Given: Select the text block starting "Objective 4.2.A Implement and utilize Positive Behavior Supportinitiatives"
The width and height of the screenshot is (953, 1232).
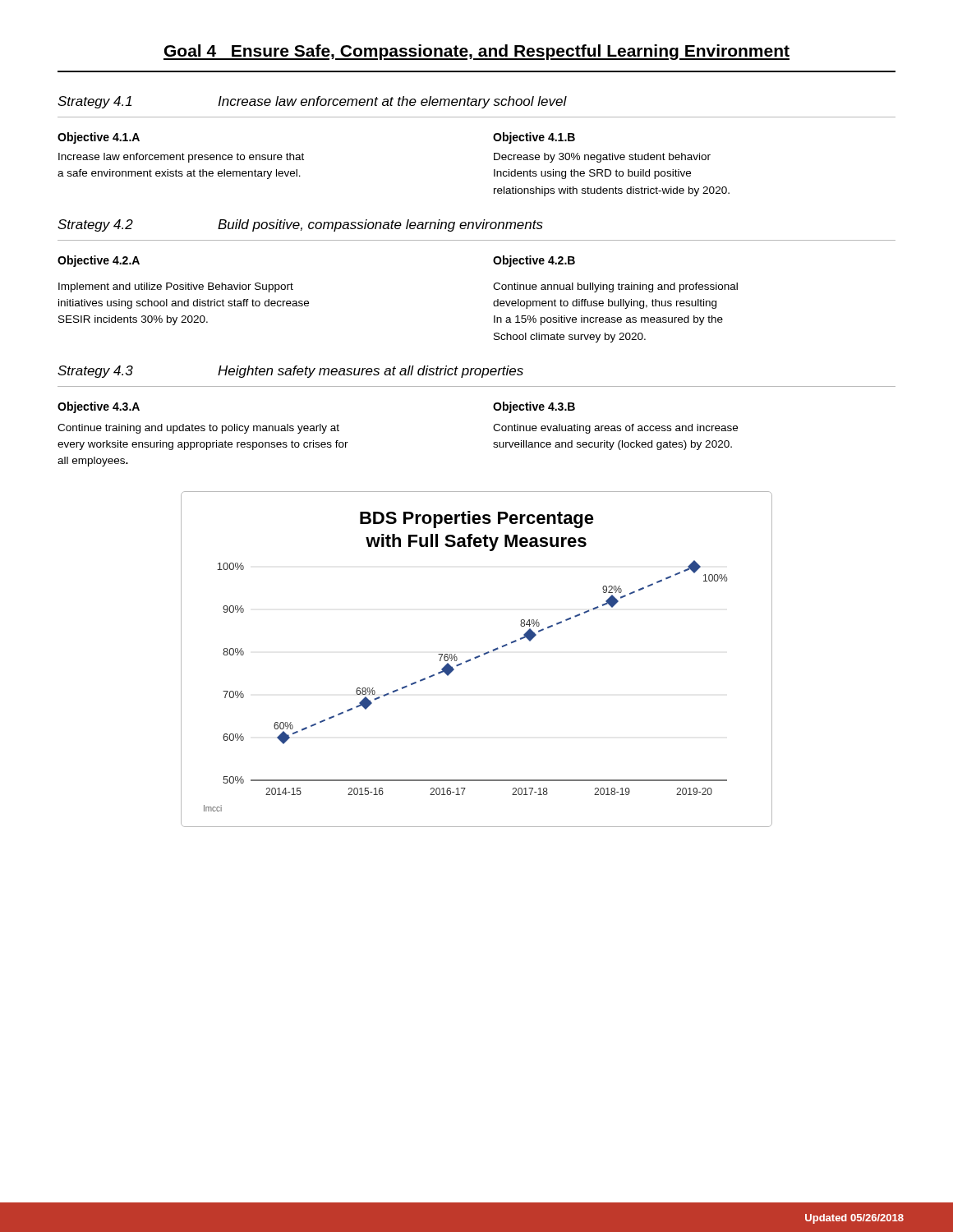Looking at the screenshot, I should coord(259,291).
